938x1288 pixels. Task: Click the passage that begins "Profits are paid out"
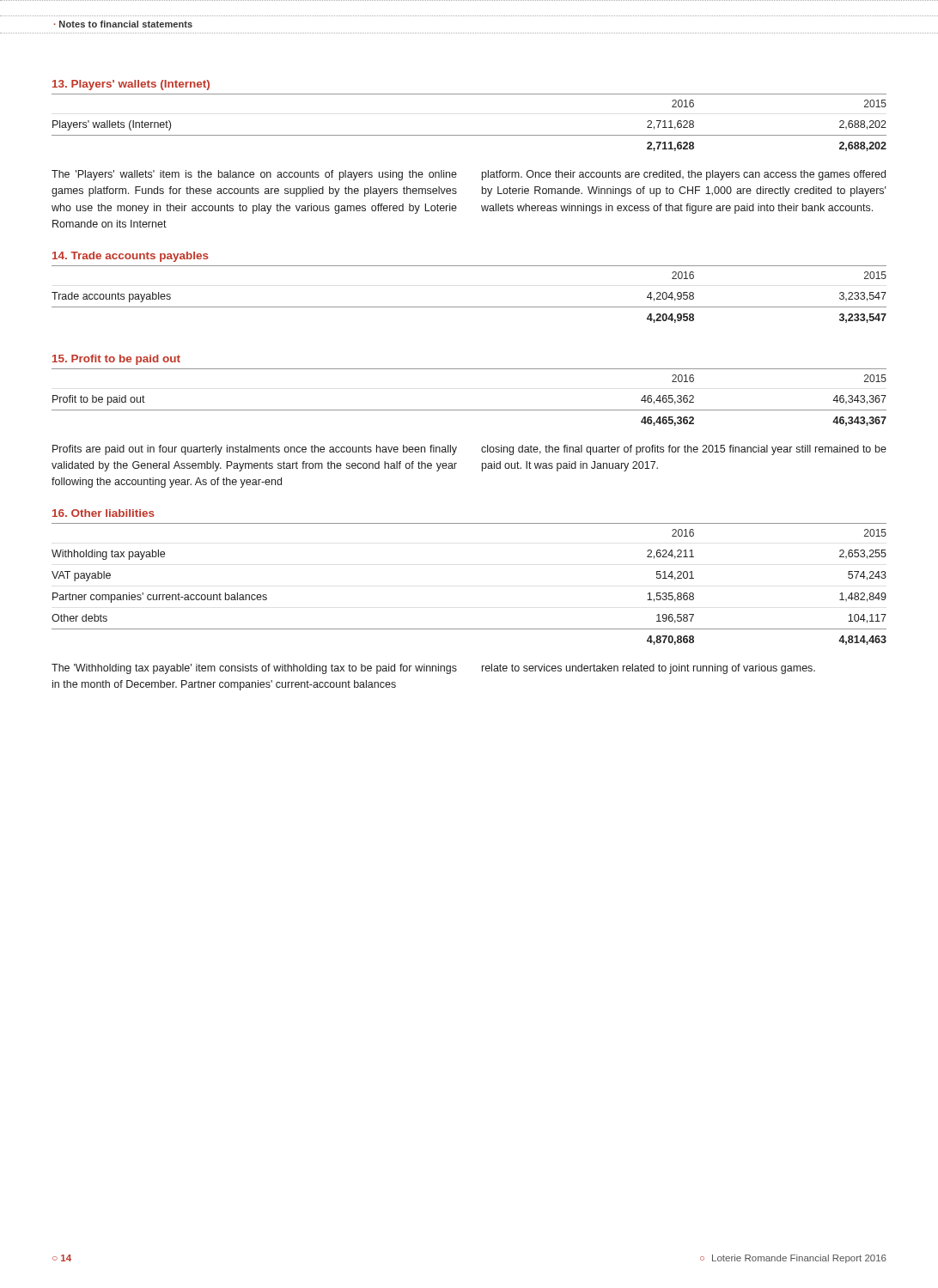tap(256, 450)
